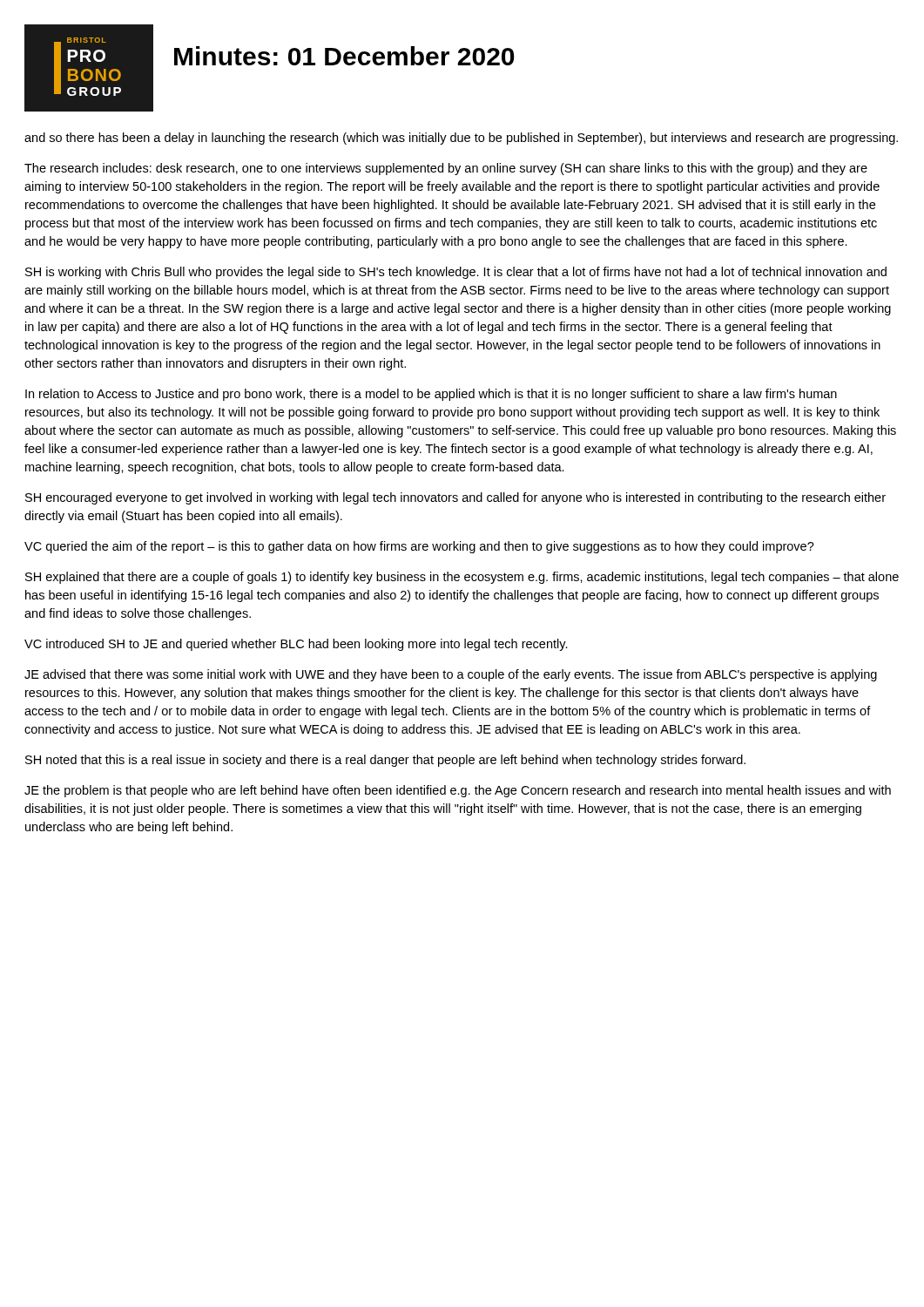Image resolution: width=924 pixels, height=1307 pixels.
Task: Select the logo
Action: [89, 68]
